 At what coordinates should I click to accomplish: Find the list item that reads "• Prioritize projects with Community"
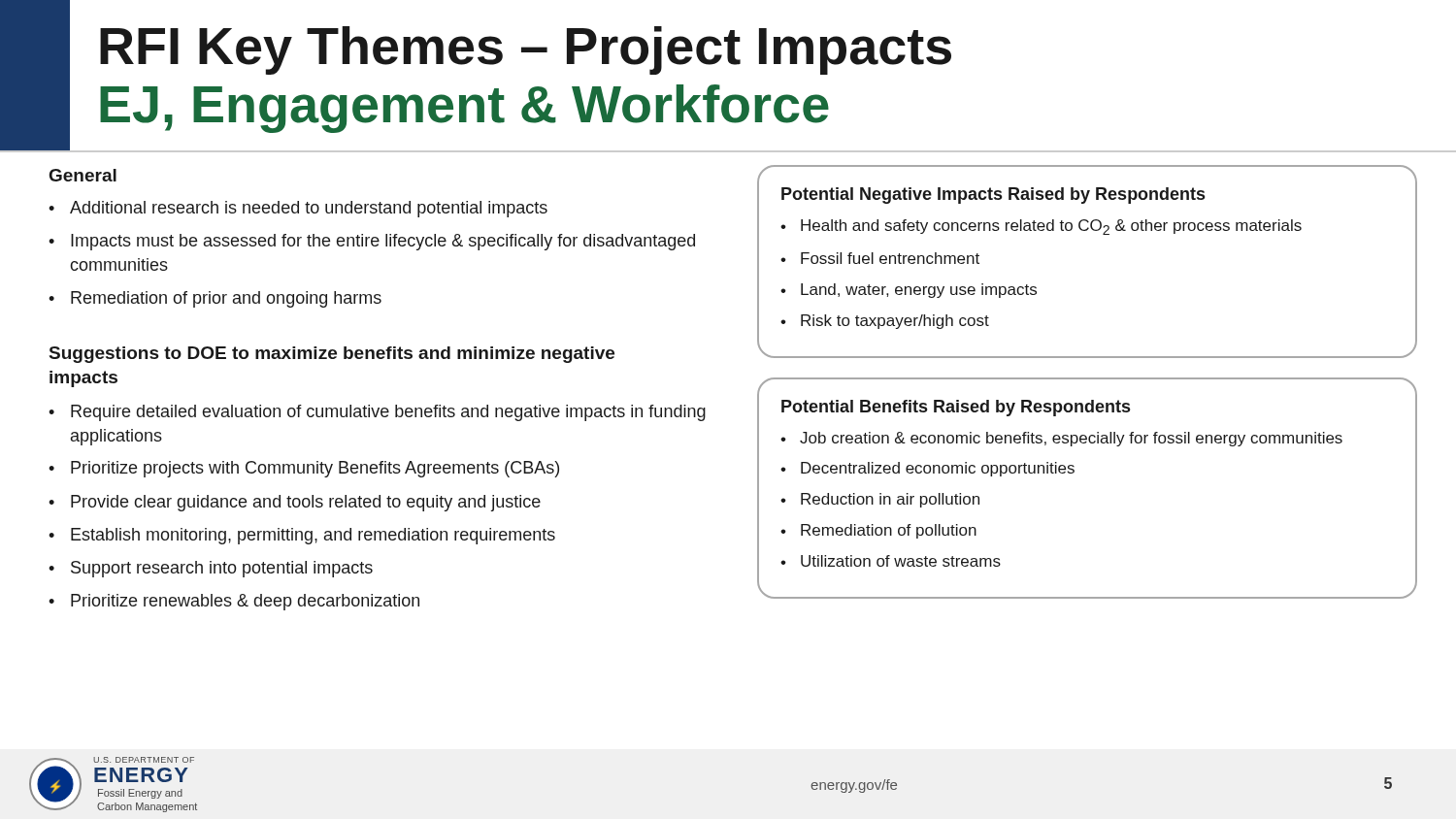coord(379,469)
